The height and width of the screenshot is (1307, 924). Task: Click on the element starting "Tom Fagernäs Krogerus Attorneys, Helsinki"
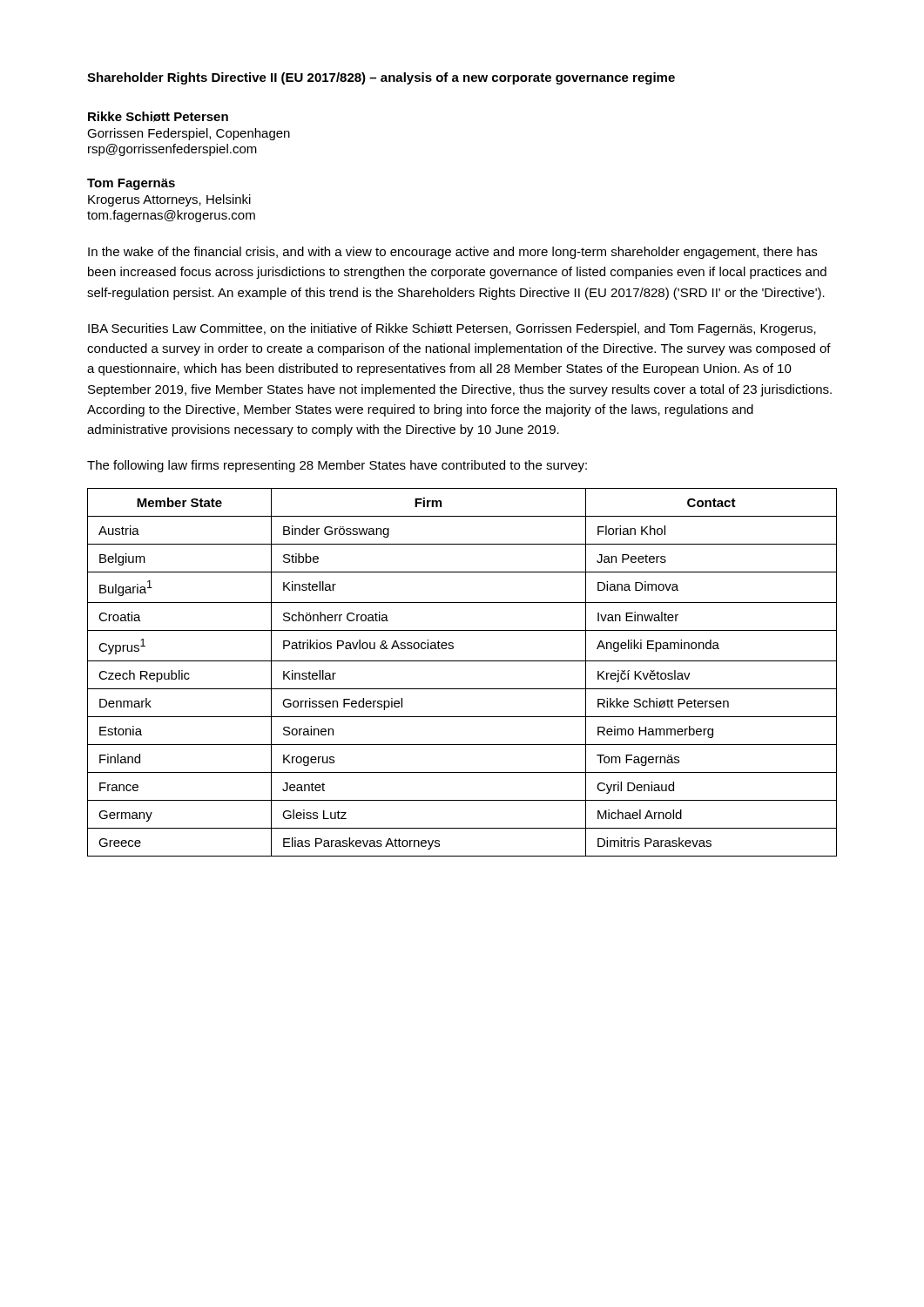[x=131, y=184]
